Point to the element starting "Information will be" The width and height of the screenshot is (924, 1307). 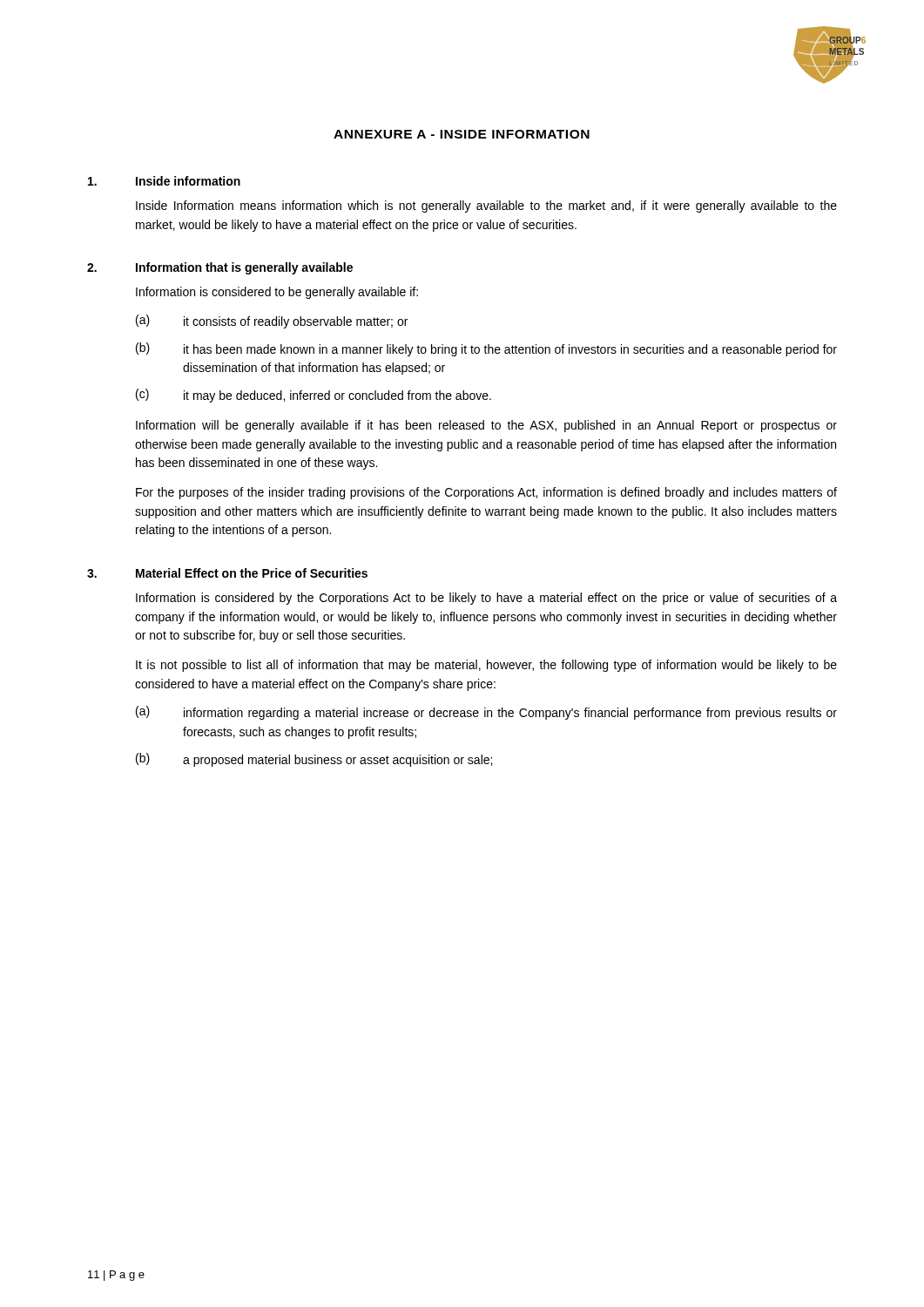pyautogui.click(x=486, y=444)
